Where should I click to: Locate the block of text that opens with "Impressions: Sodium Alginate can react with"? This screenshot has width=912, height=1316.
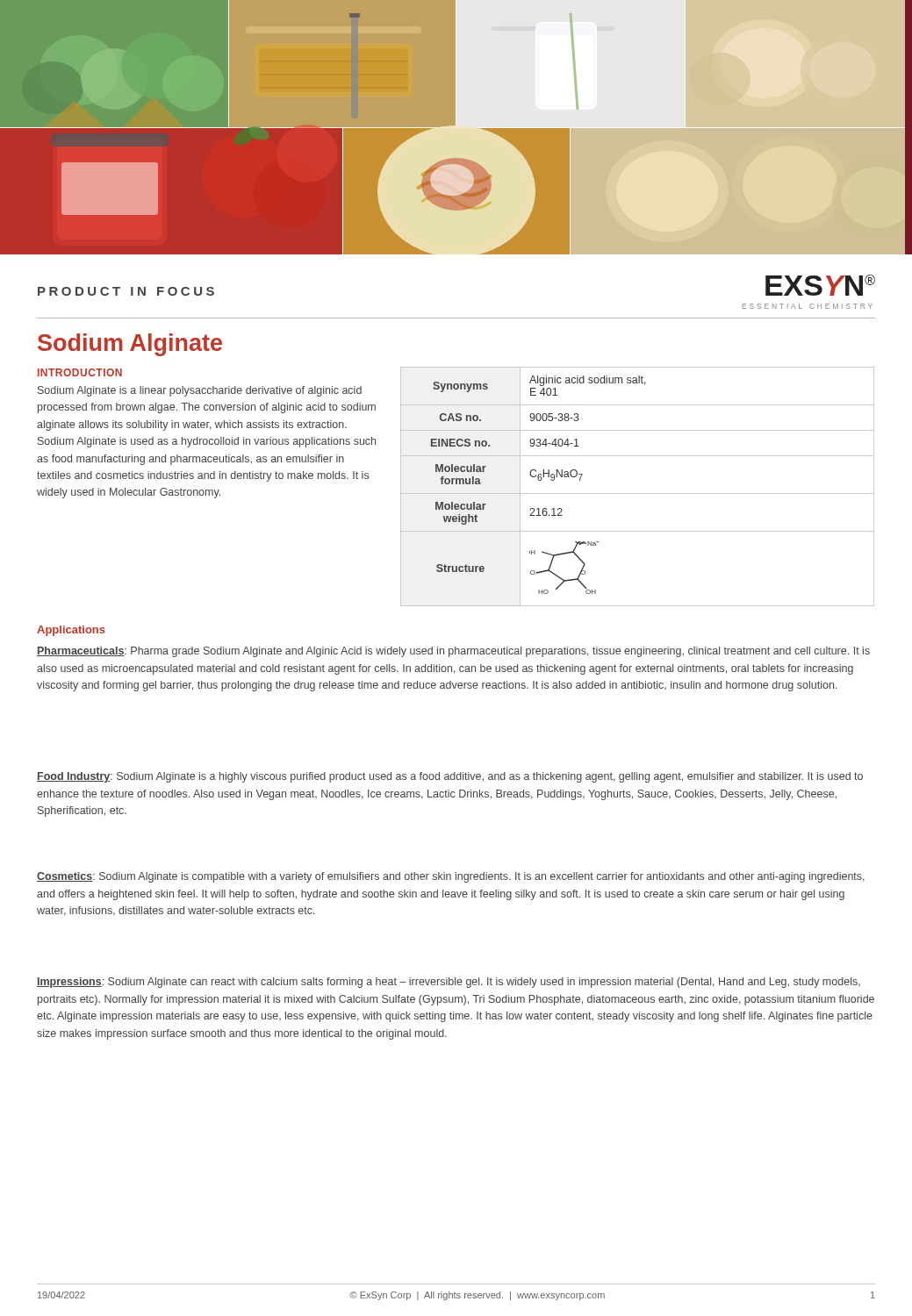(456, 1007)
